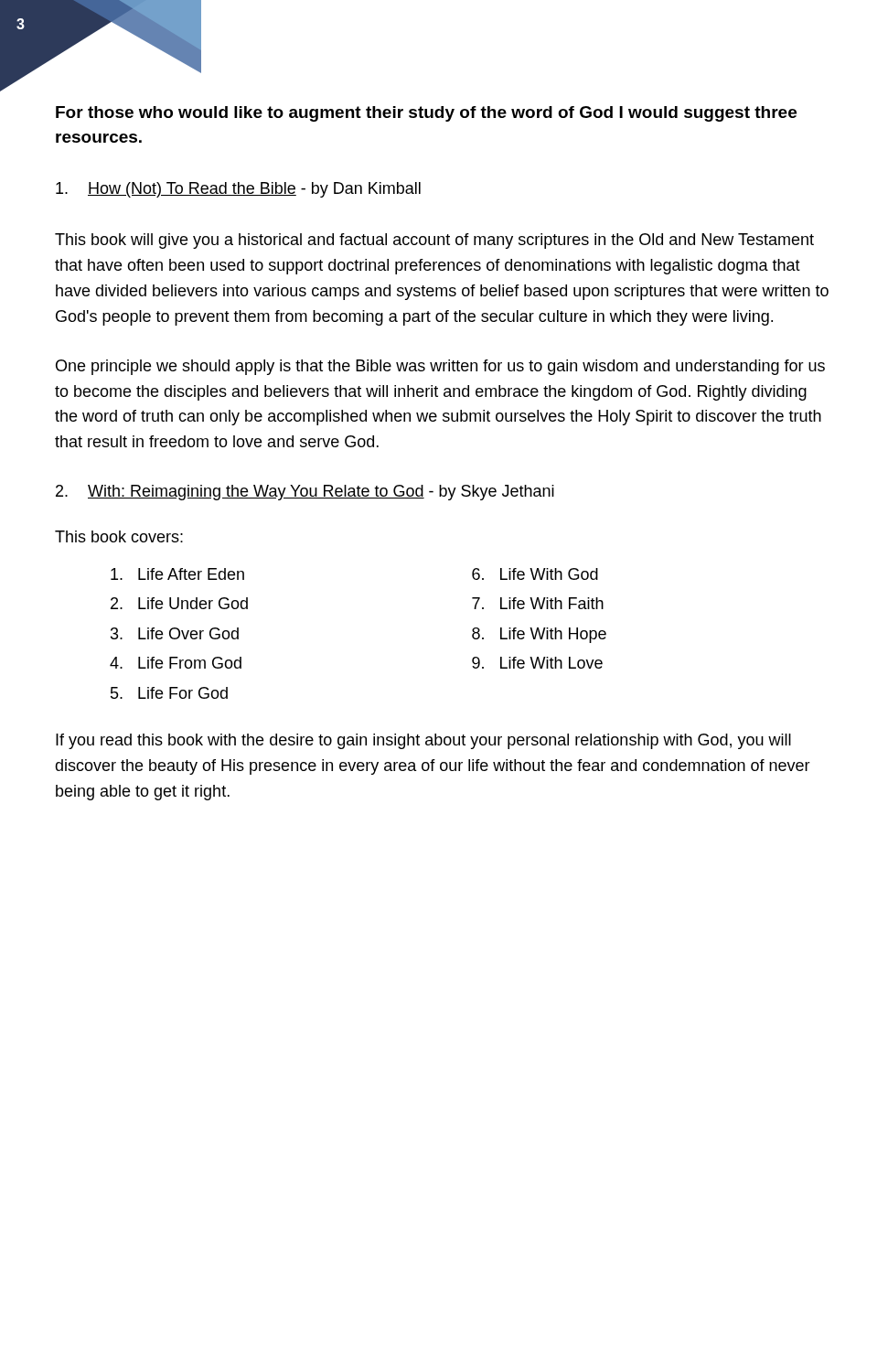Viewport: 888px width, 1372px height.
Task: Select the list item that says "8.Life With Hope"
Action: click(539, 634)
